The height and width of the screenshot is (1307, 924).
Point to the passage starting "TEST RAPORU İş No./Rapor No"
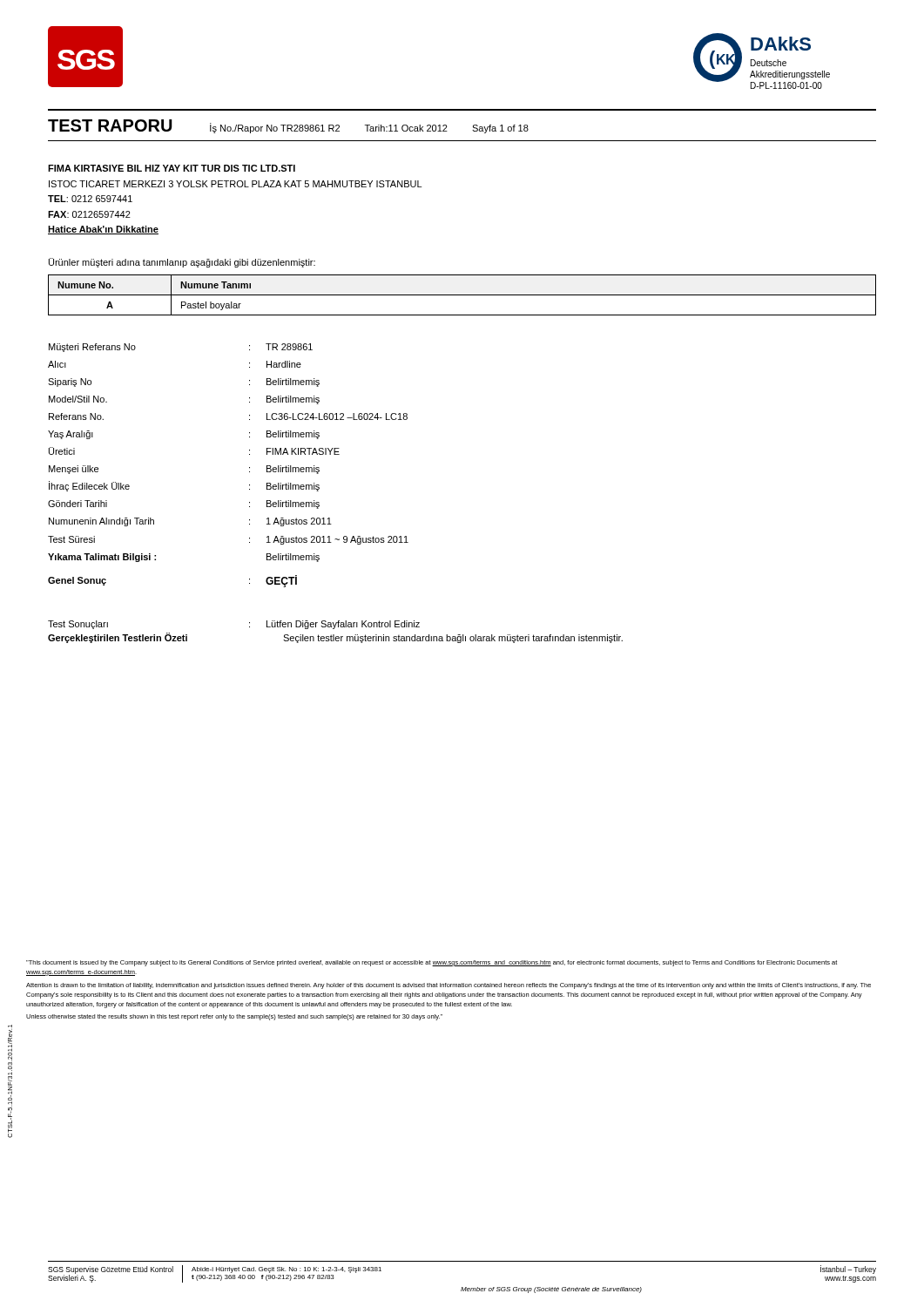coord(288,126)
